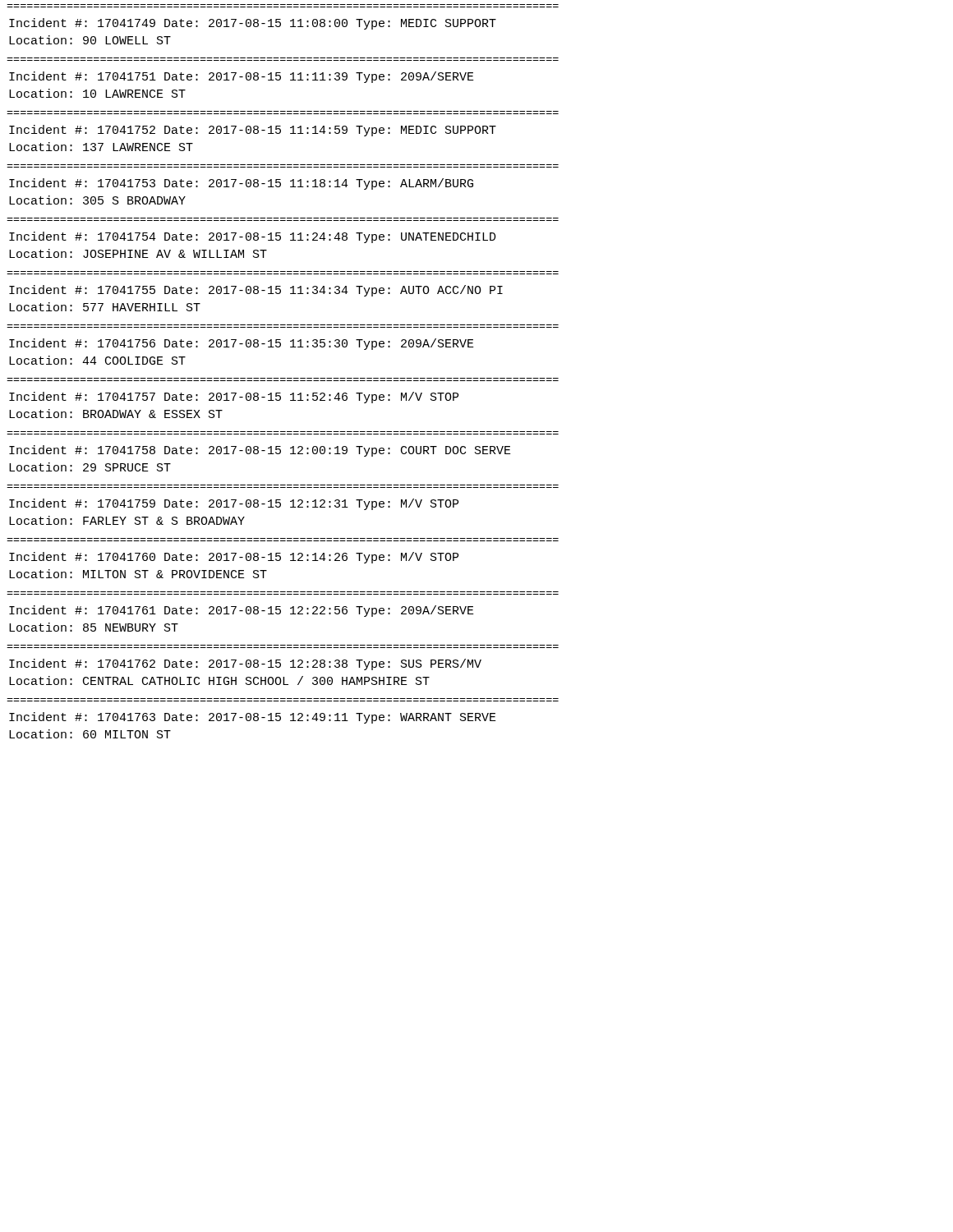Find the block on this page that starts "Incident #: 17041760 Date: 2017-08-15 12:14:26"
Viewport: 953px width, 1232px height.
[x=234, y=558]
